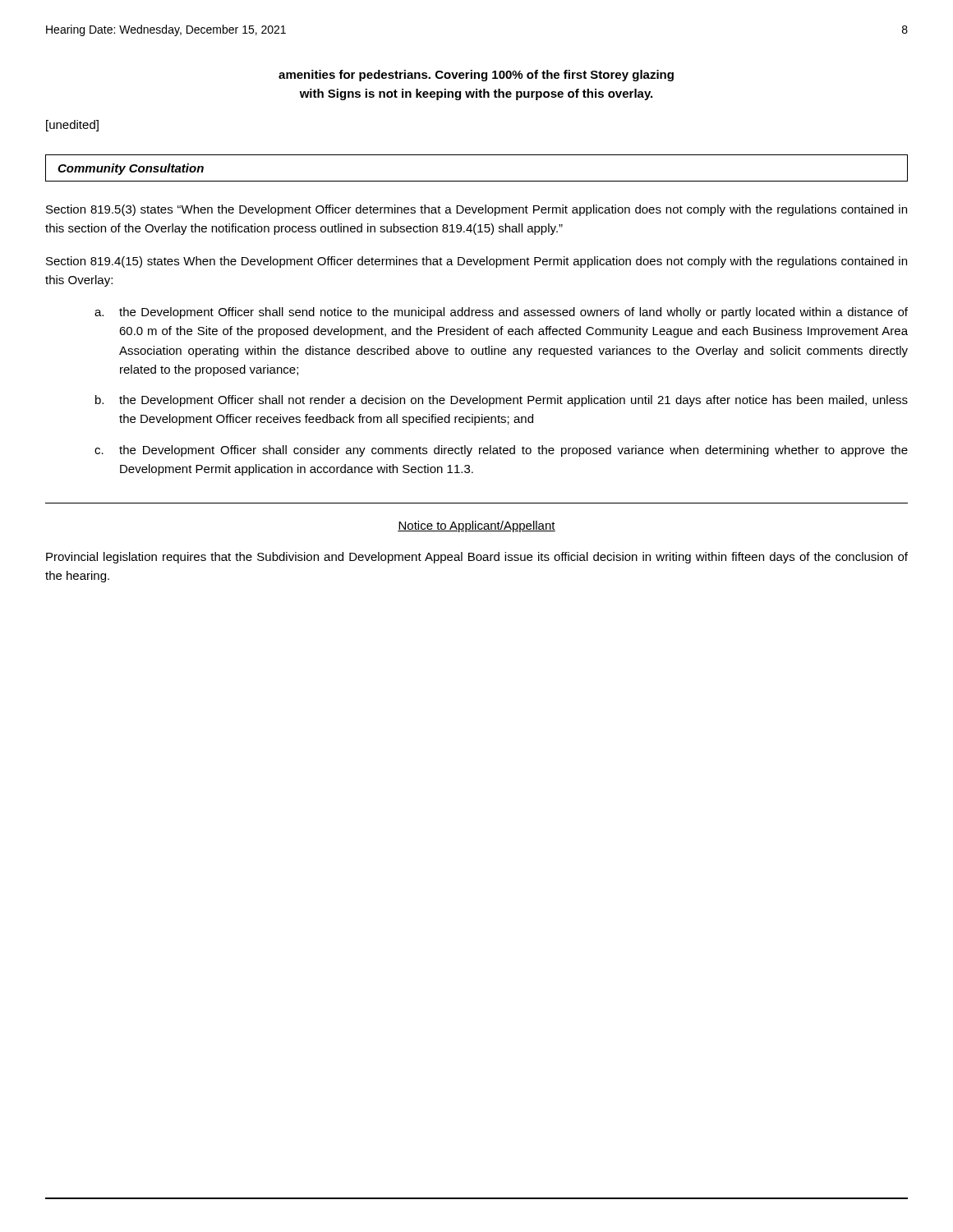Point to the region starting "amenities for pedestrians. Covering 100% of the first"
This screenshot has width=953, height=1232.
pos(476,84)
